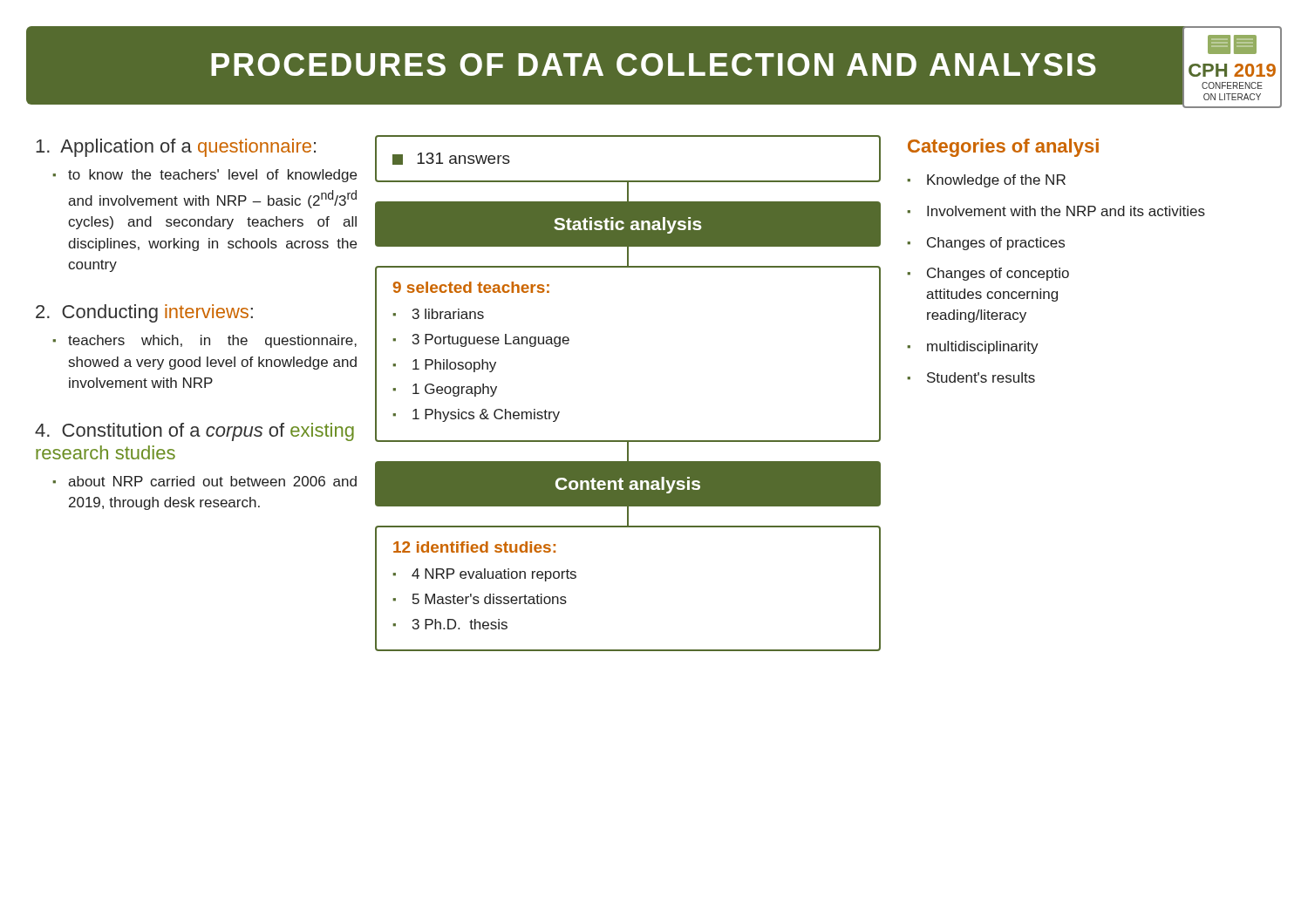Screen dimensions: 924x1308
Task: Navigate to the text starting "4. Constitution of a corpus of existingresearch studies"
Action: (195, 441)
